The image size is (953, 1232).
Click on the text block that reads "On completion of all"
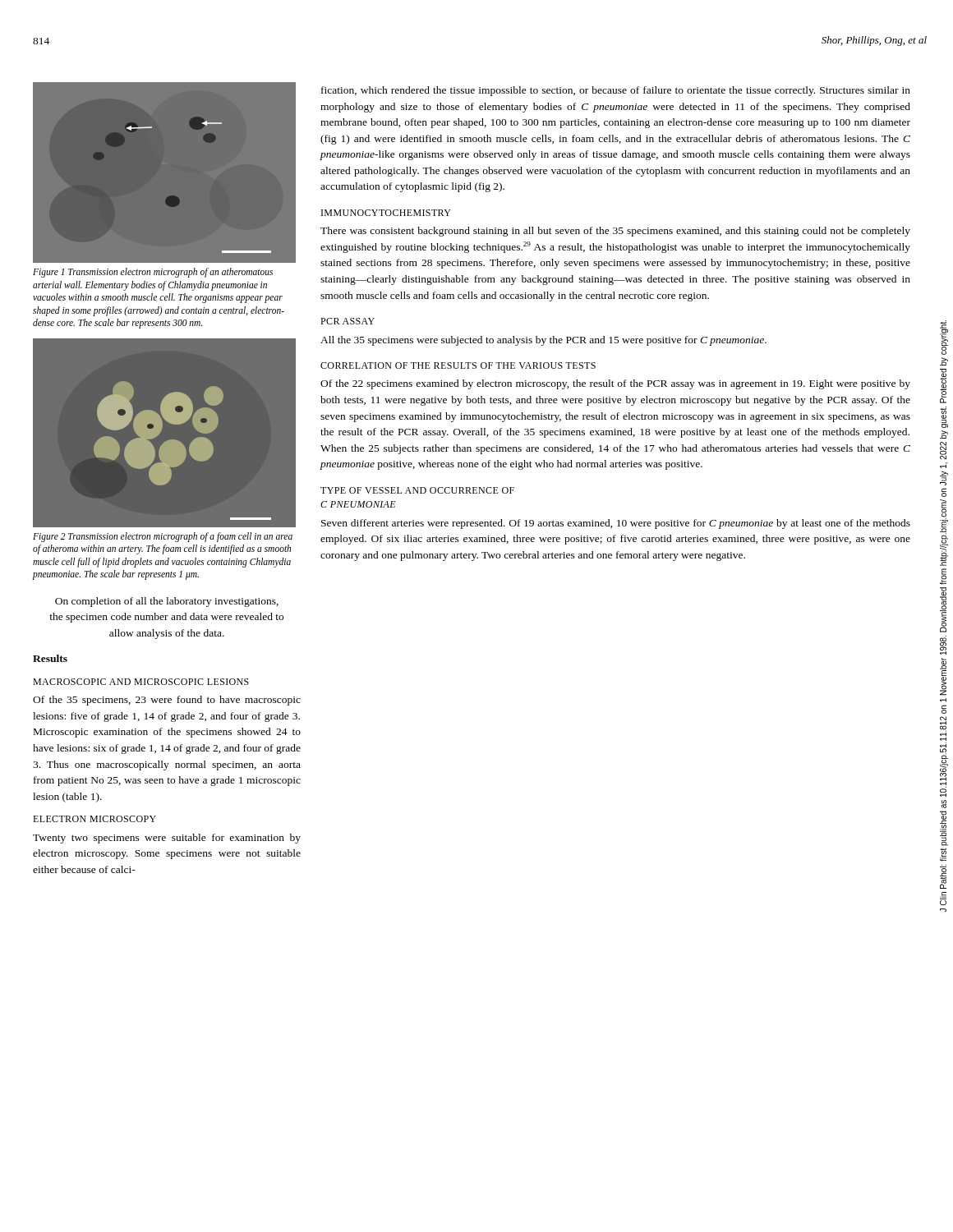click(x=167, y=617)
